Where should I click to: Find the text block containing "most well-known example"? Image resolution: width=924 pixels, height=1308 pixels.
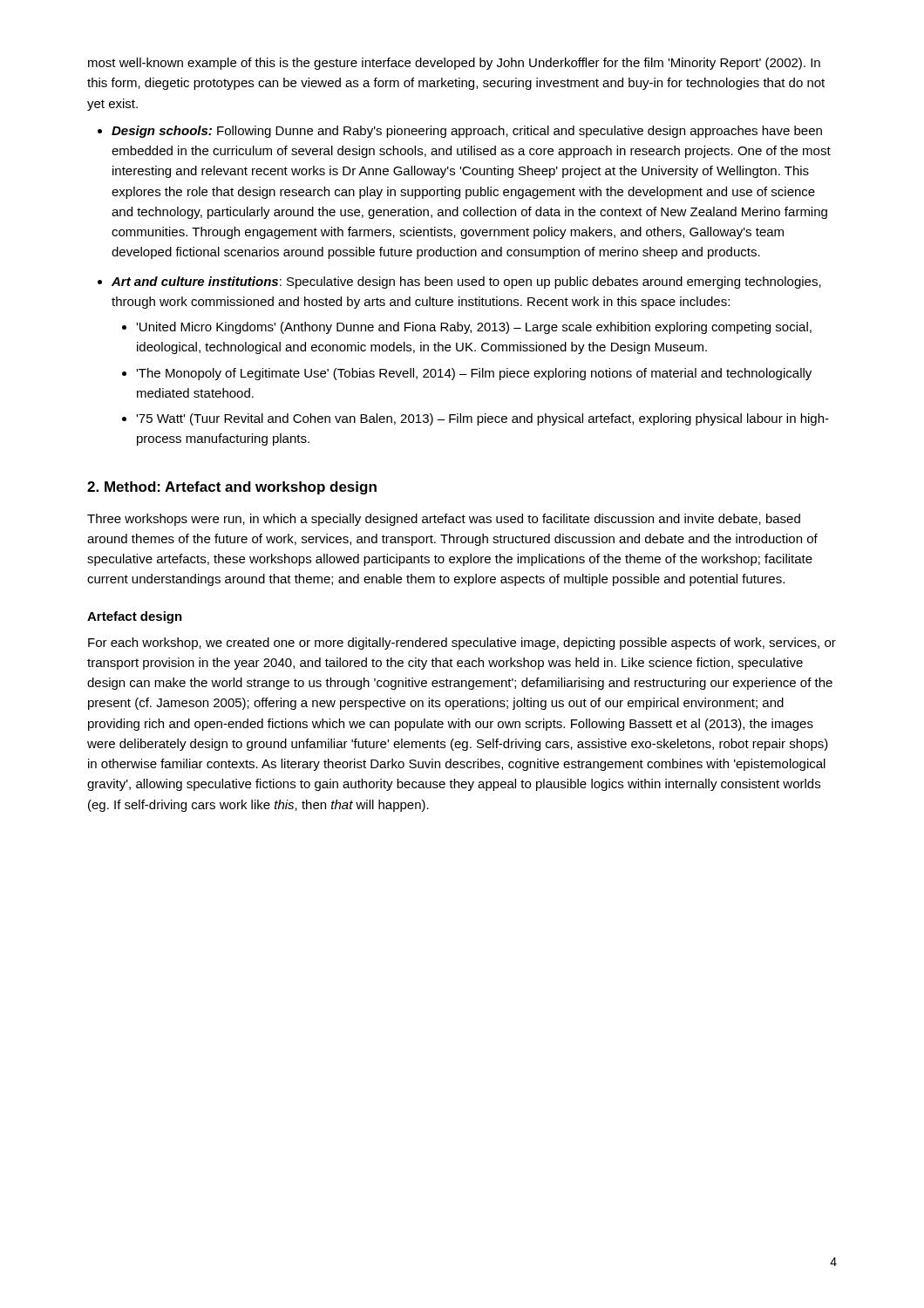456,83
